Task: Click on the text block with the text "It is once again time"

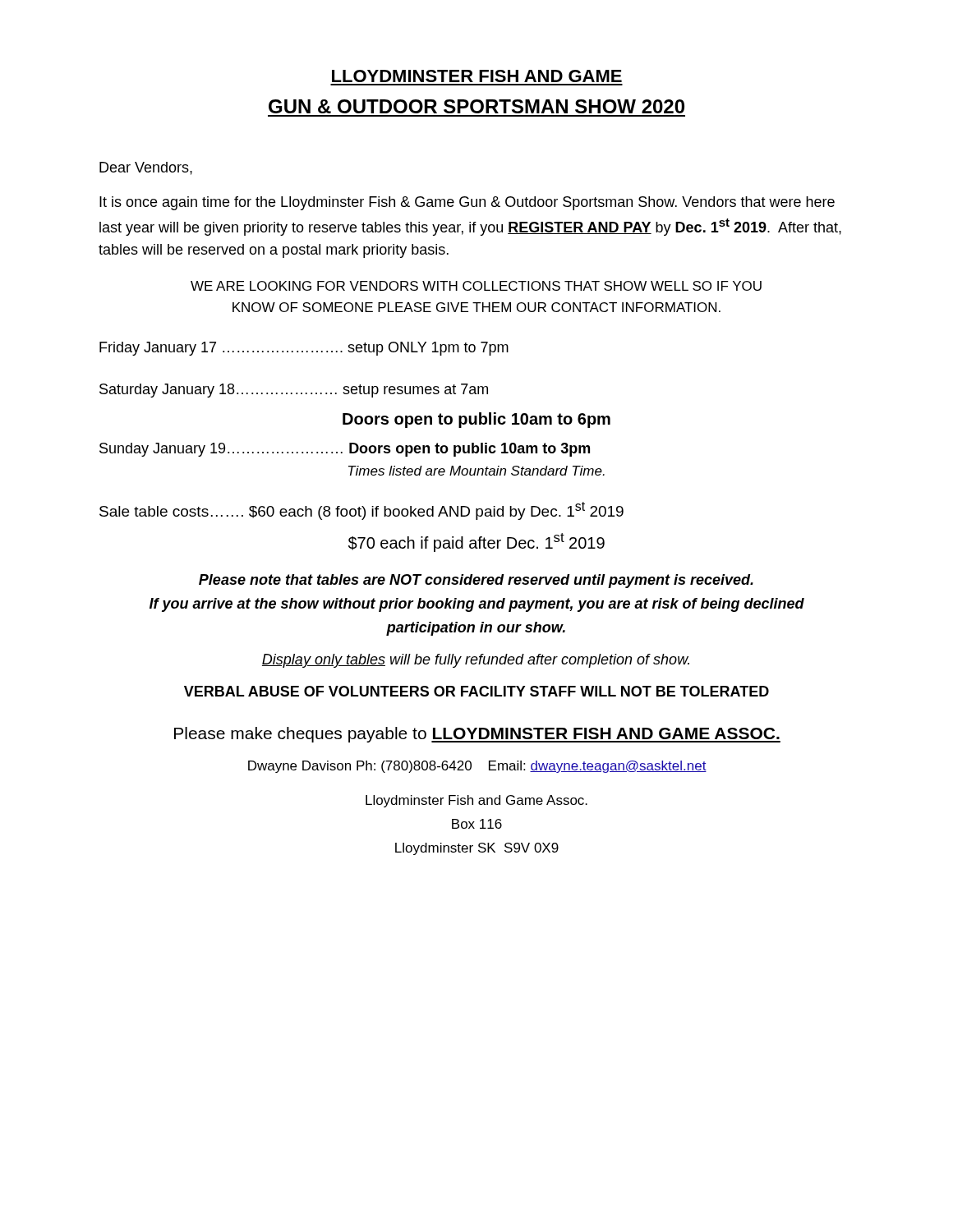Action: (470, 226)
